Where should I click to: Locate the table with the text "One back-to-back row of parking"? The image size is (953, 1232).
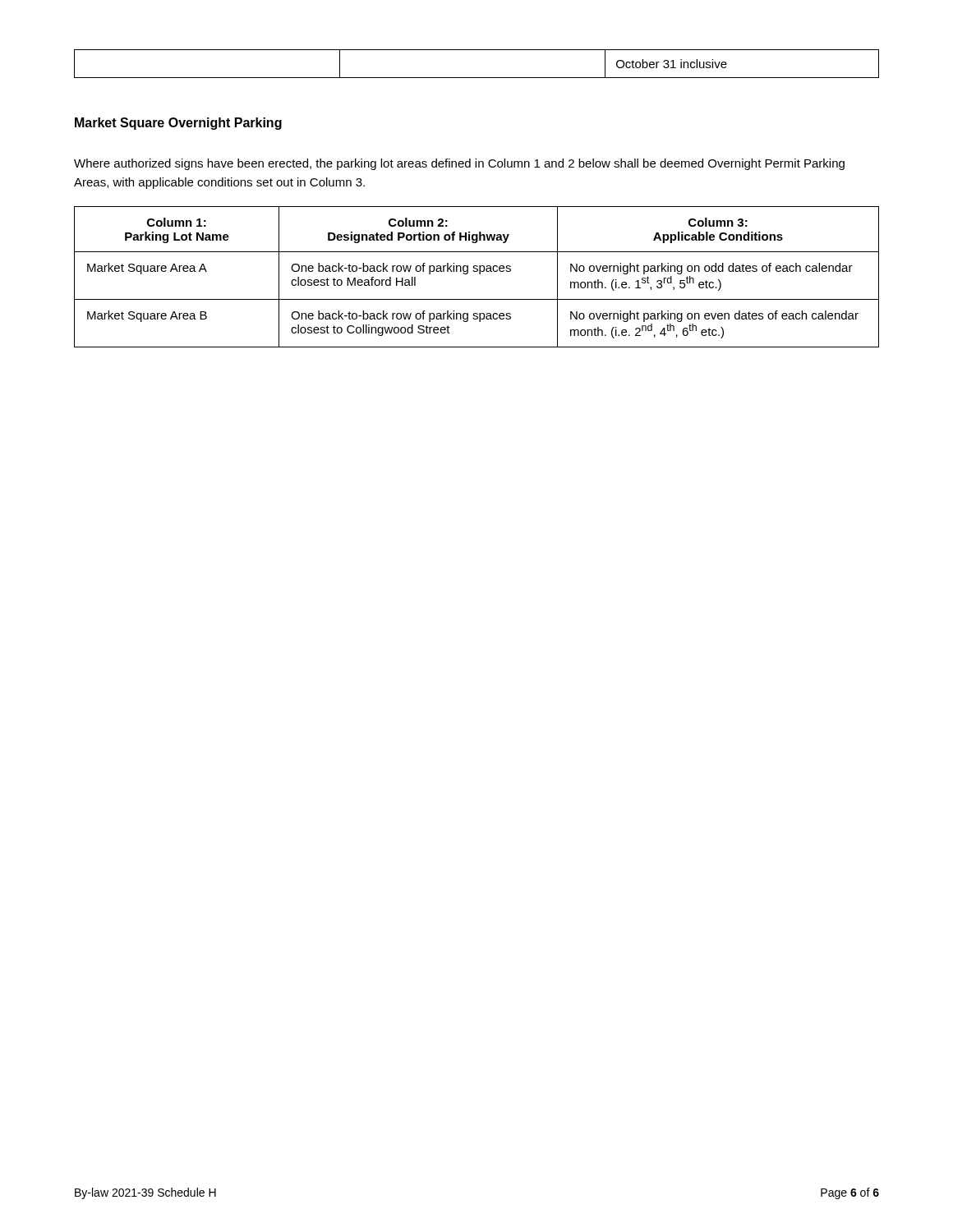click(x=476, y=277)
